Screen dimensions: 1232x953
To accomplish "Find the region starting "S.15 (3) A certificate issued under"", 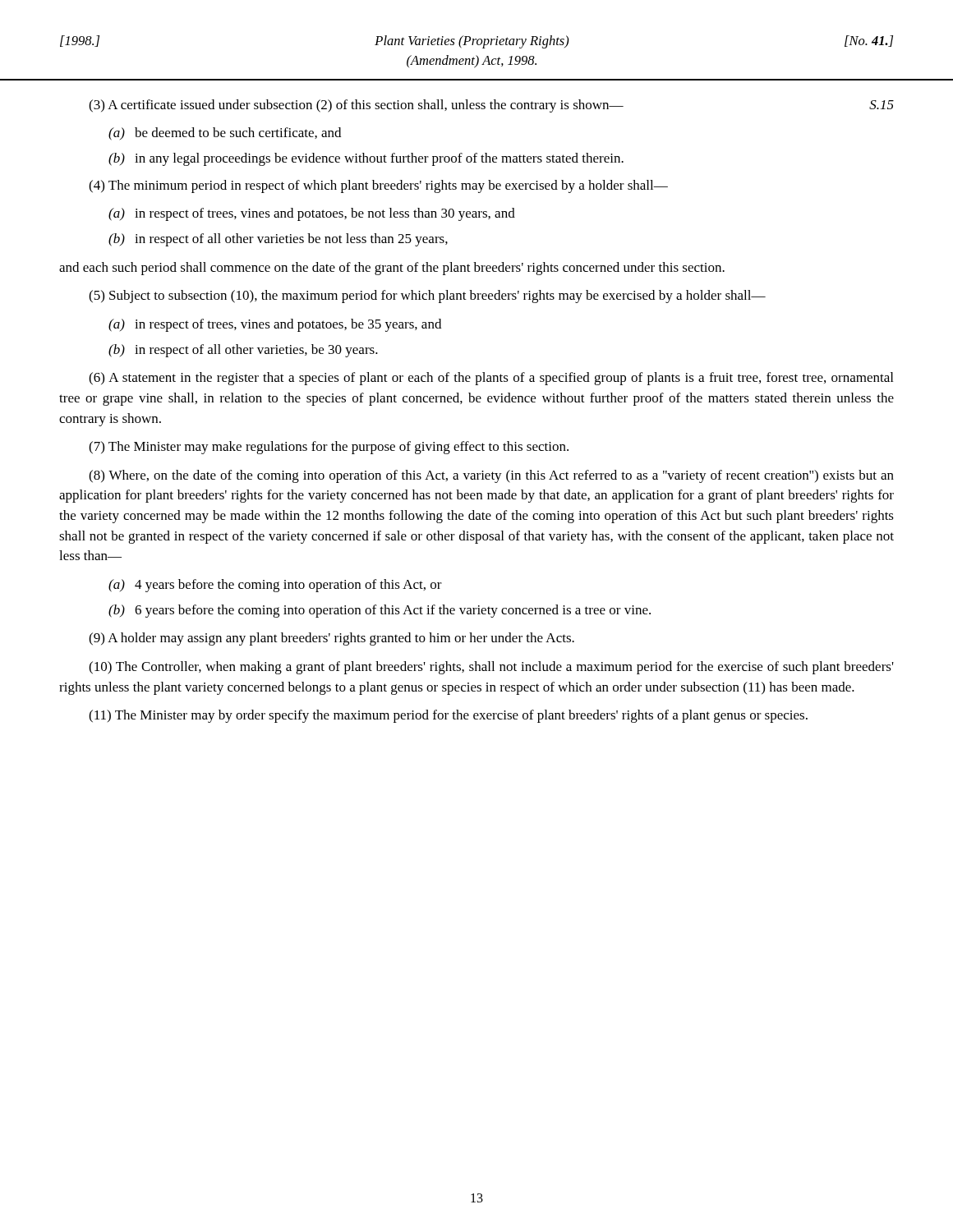I will pos(491,105).
